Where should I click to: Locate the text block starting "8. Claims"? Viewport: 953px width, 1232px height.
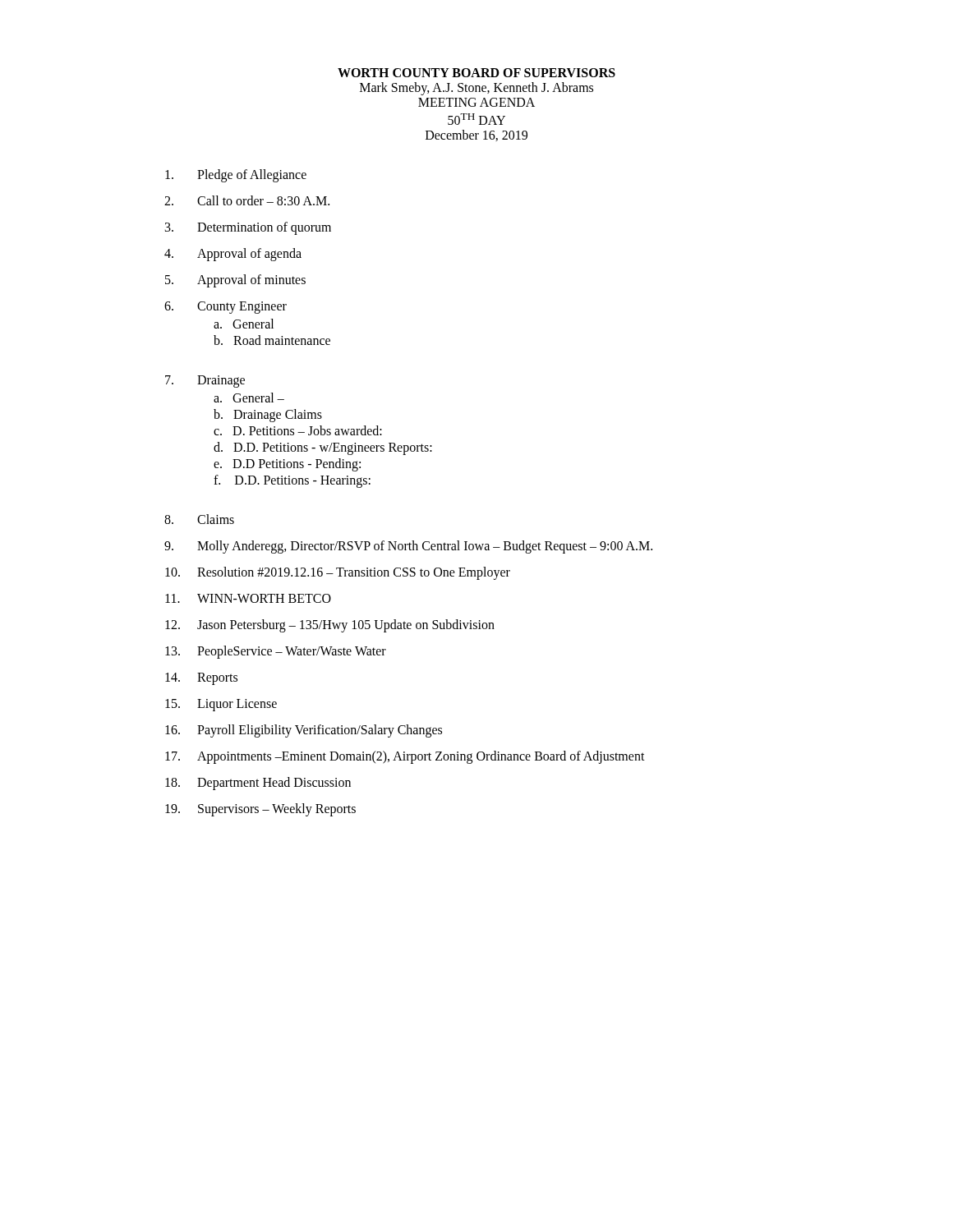click(199, 519)
